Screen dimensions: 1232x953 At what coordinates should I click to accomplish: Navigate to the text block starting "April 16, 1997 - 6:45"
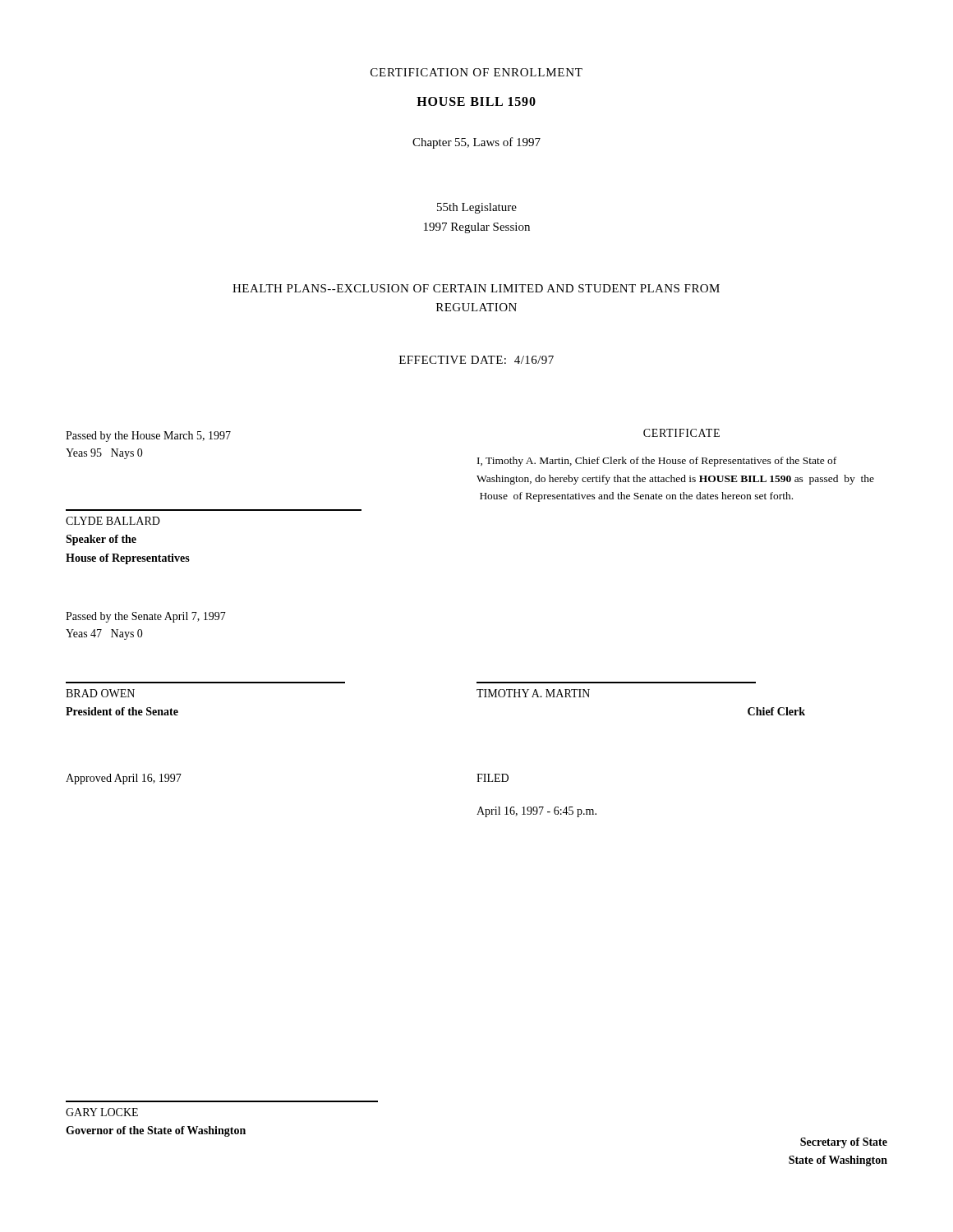click(537, 811)
